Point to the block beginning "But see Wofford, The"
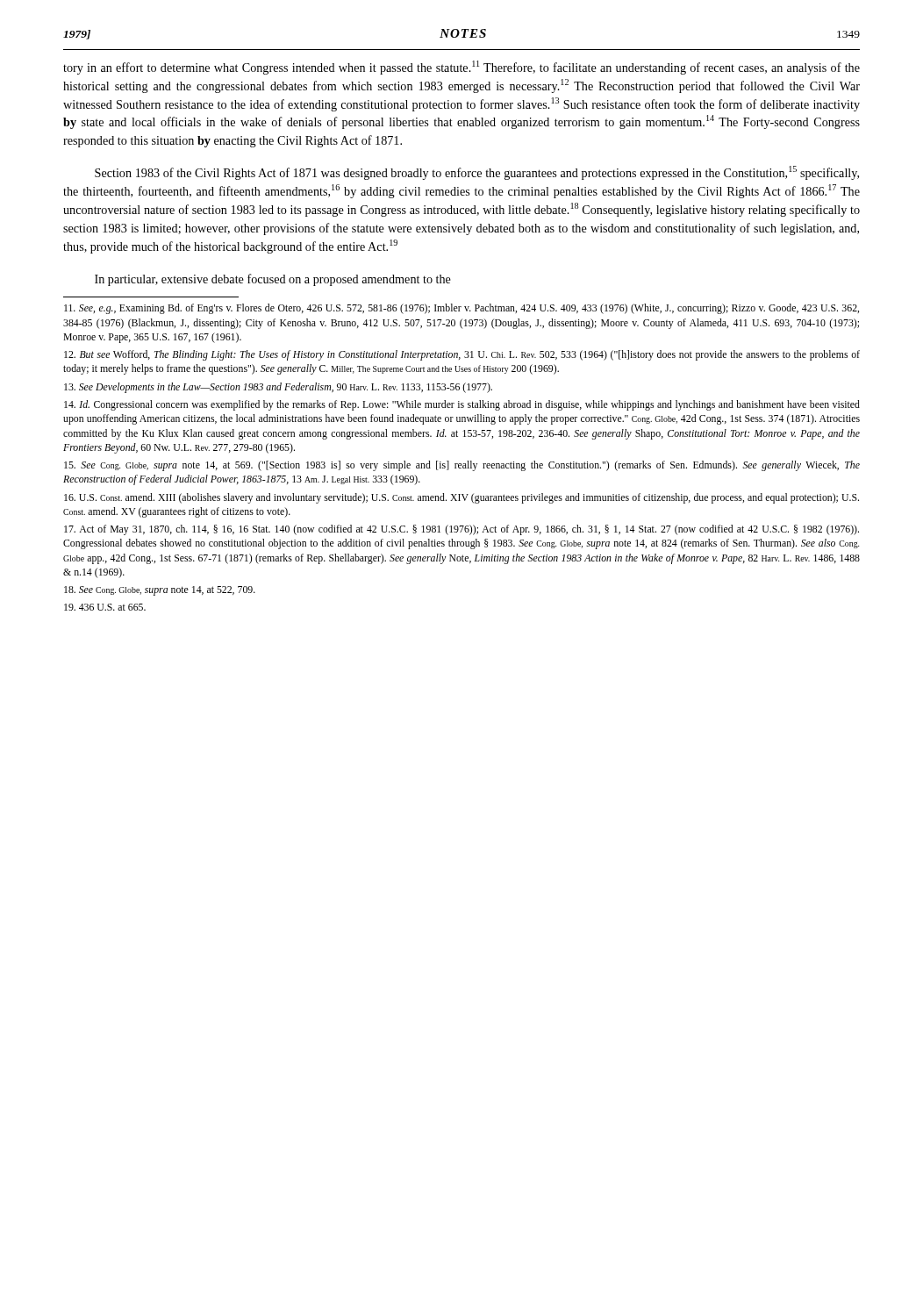The height and width of the screenshot is (1316, 923). pos(462,362)
